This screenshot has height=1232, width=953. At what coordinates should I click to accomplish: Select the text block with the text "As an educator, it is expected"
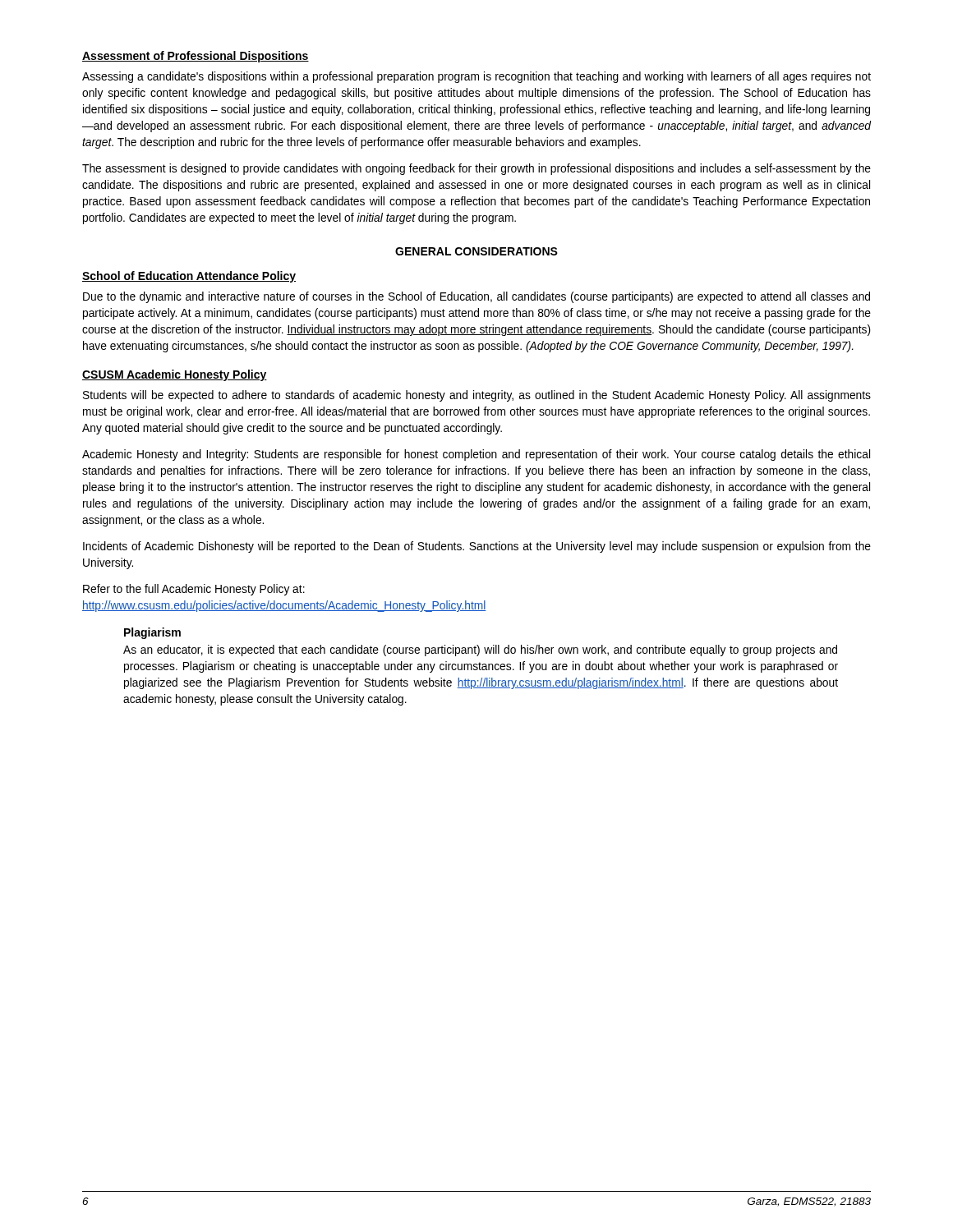pos(481,675)
